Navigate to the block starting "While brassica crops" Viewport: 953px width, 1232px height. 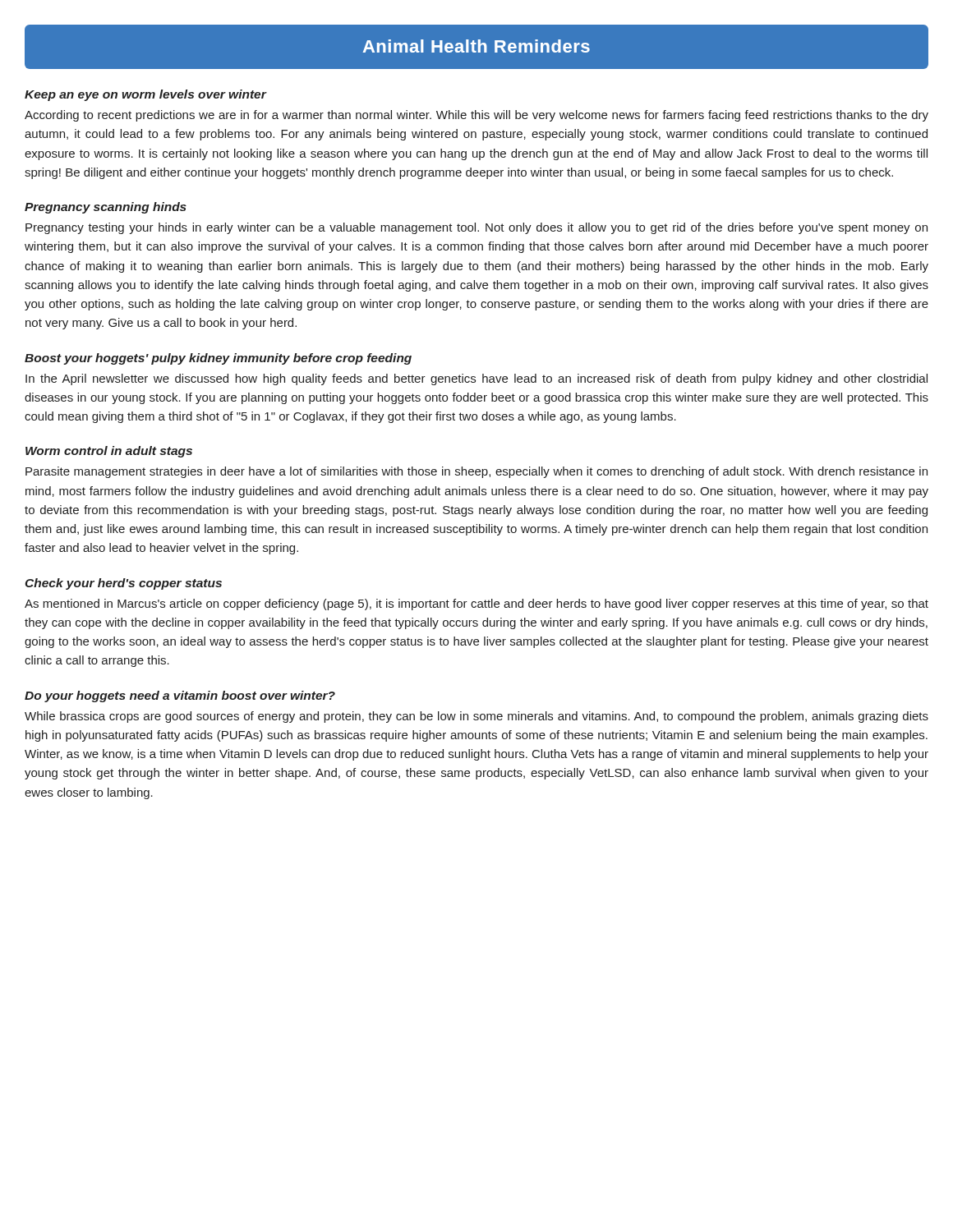476,754
